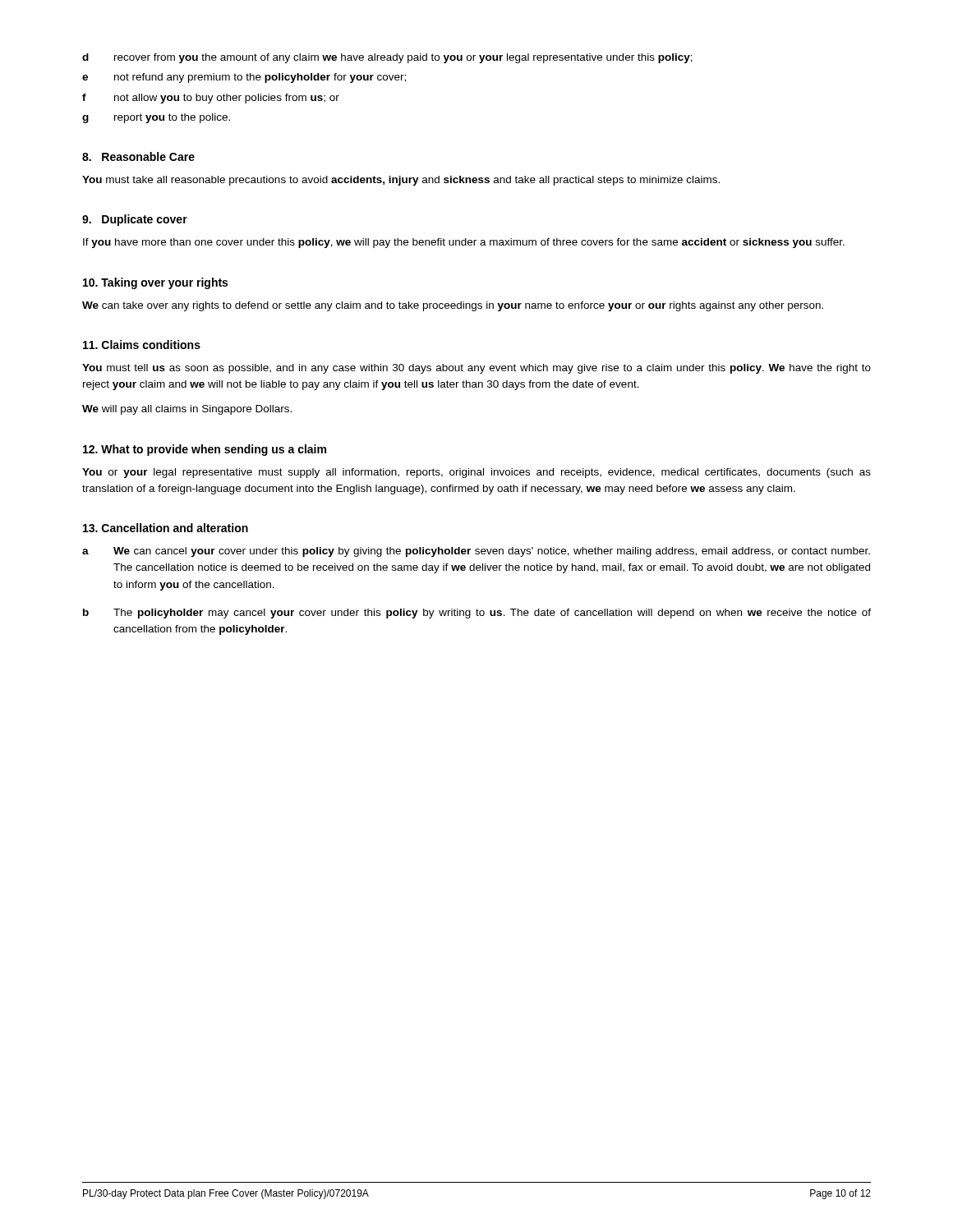Image resolution: width=953 pixels, height=1232 pixels.
Task: Find the region starting "You or your legal representative must"
Action: [x=476, y=480]
